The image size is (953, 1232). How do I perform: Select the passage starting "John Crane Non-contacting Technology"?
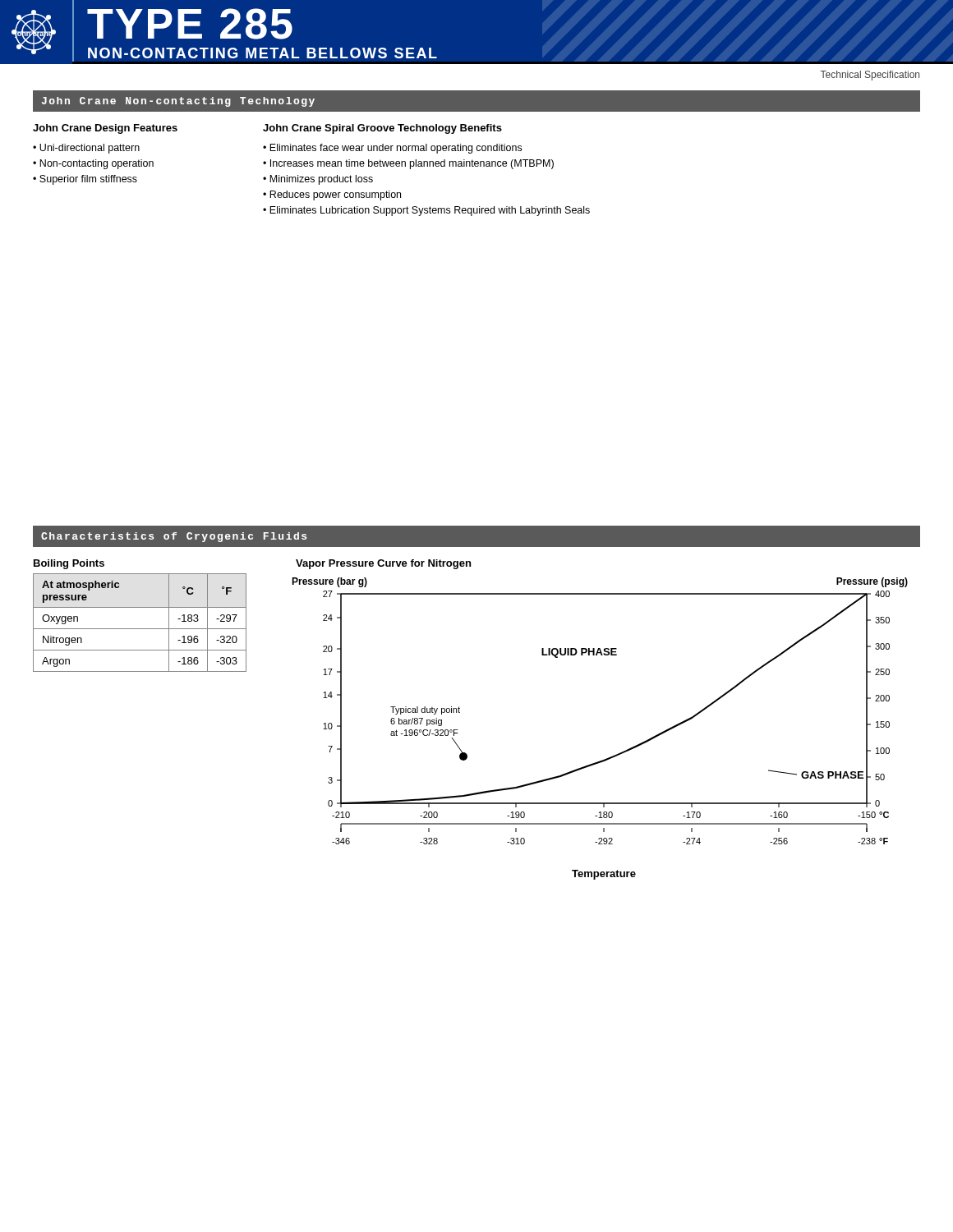pos(179,101)
